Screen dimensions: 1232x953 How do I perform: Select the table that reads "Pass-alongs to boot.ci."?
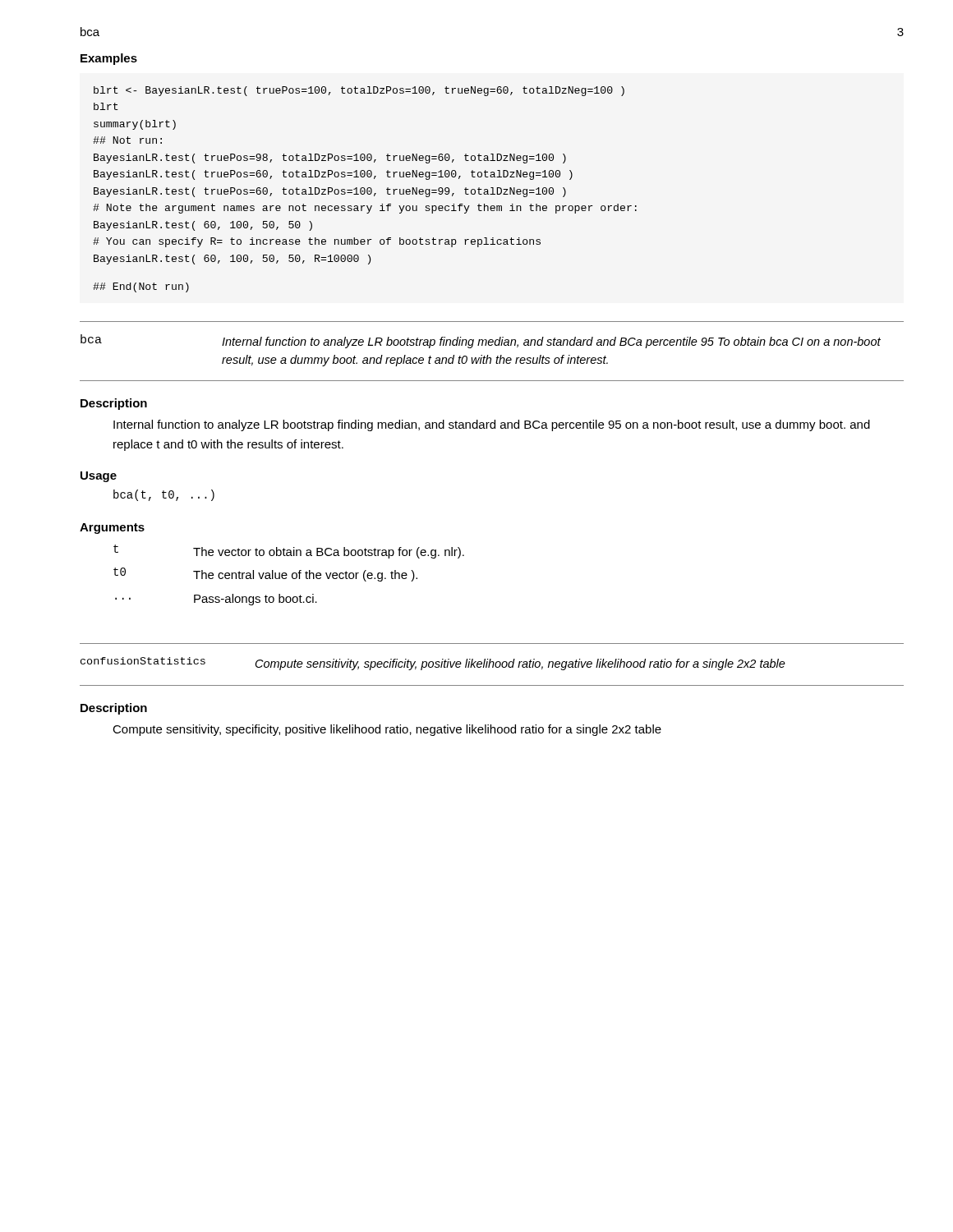coord(508,575)
